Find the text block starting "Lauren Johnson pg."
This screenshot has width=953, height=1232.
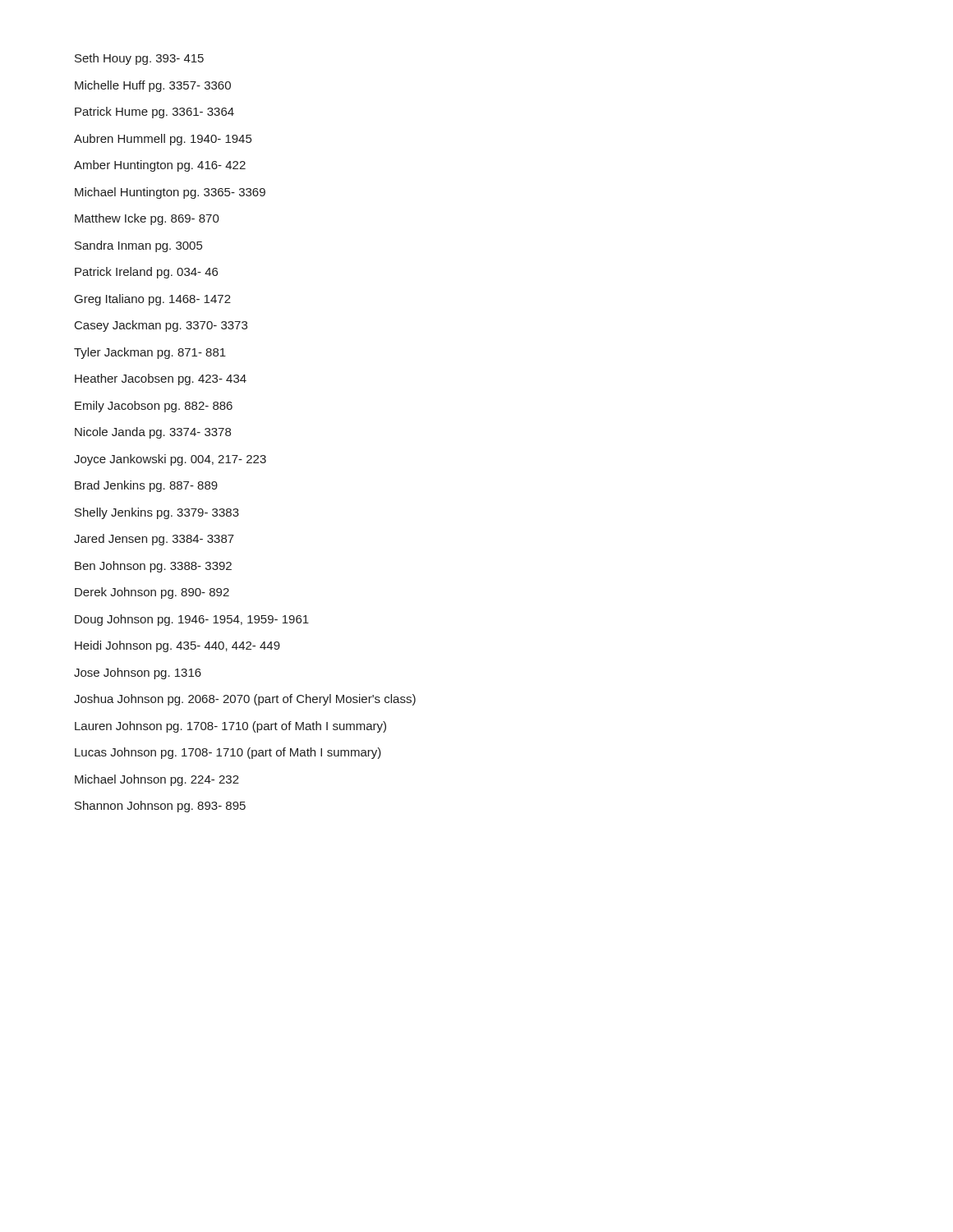click(230, 725)
